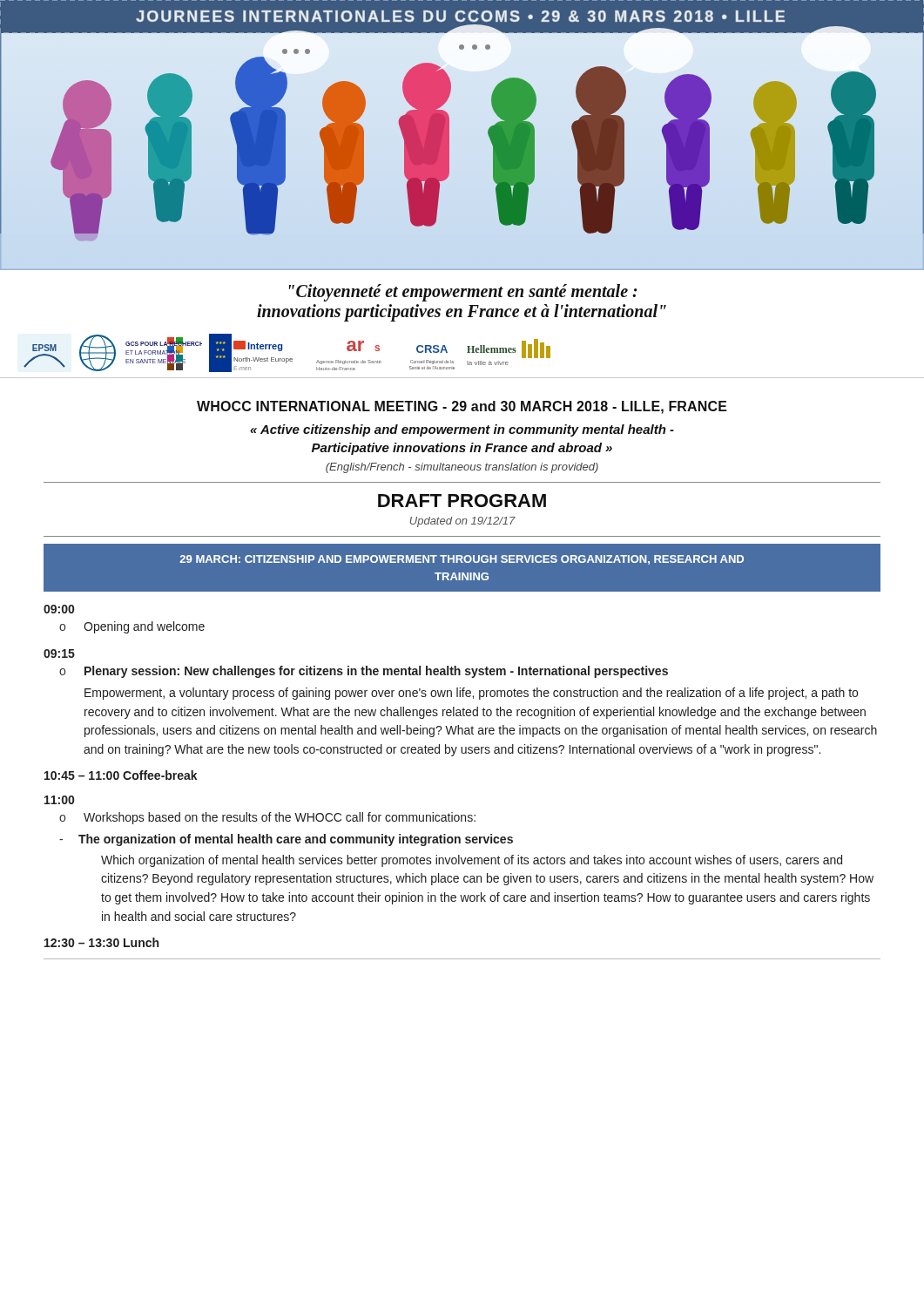Point to the element starting "10:45 – 11:00"

pyautogui.click(x=120, y=775)
